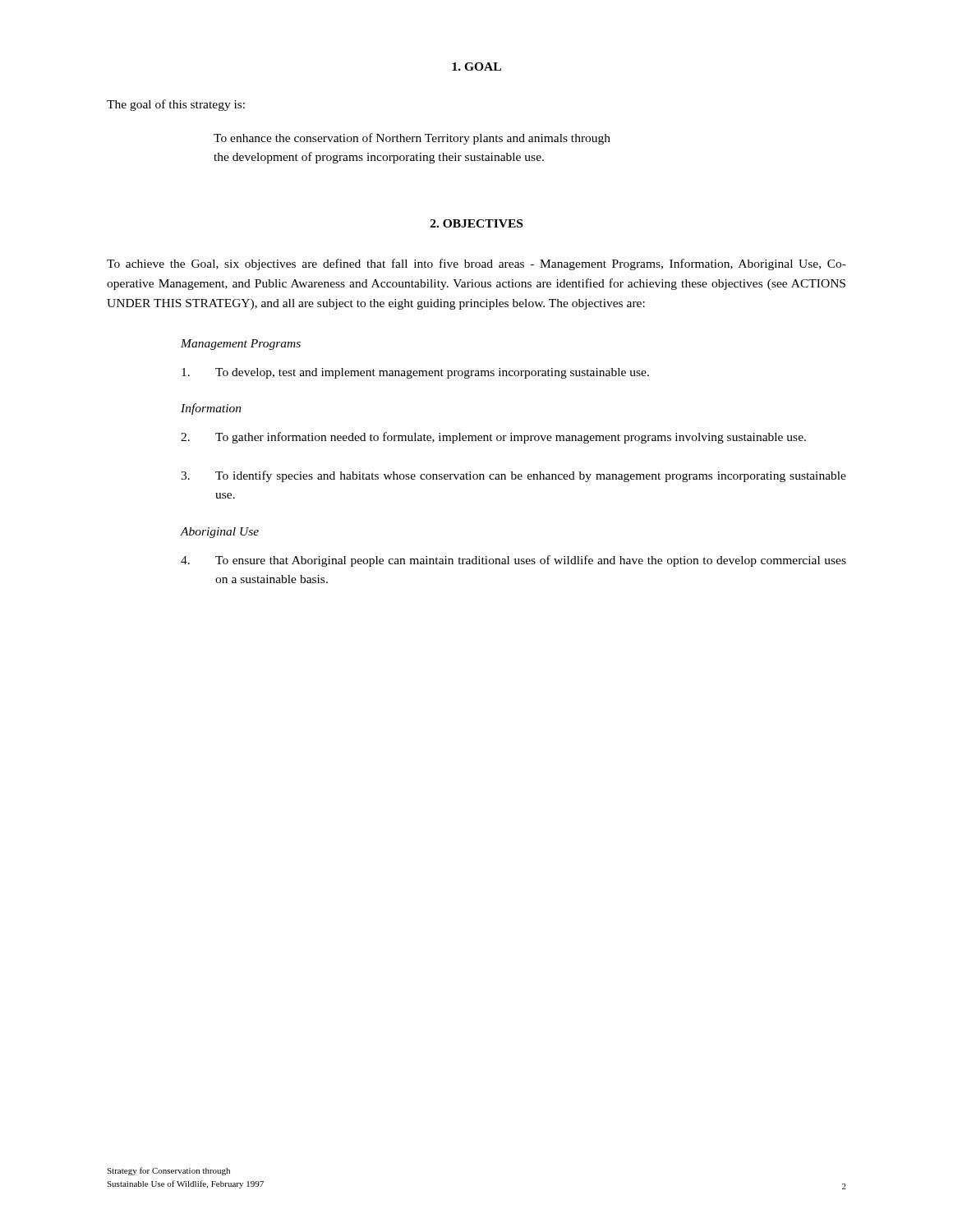
Task: Select the text block starting "Management Programs"
Action: pos(241,343)
